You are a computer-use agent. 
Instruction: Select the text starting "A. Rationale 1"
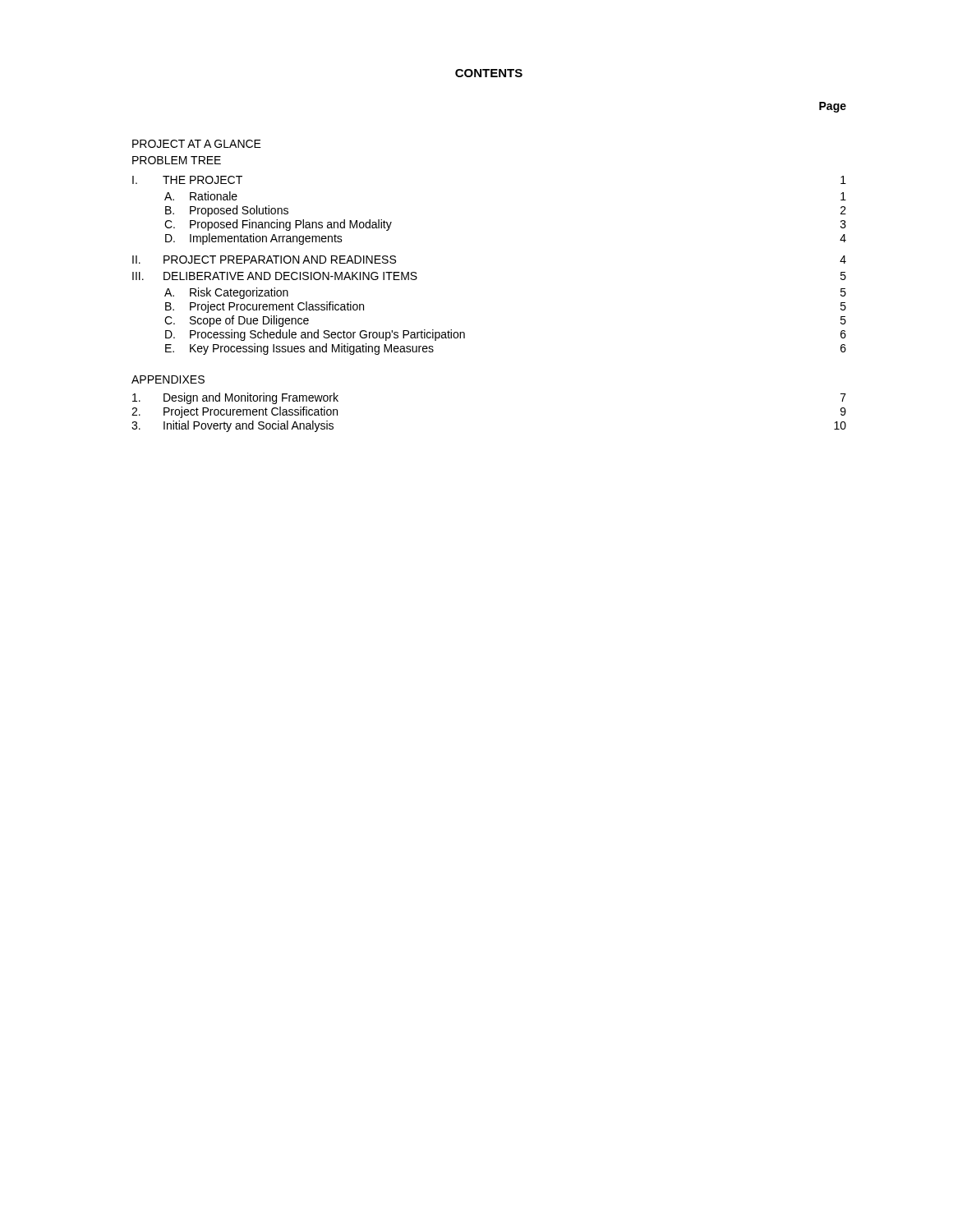tap(212, 195)
